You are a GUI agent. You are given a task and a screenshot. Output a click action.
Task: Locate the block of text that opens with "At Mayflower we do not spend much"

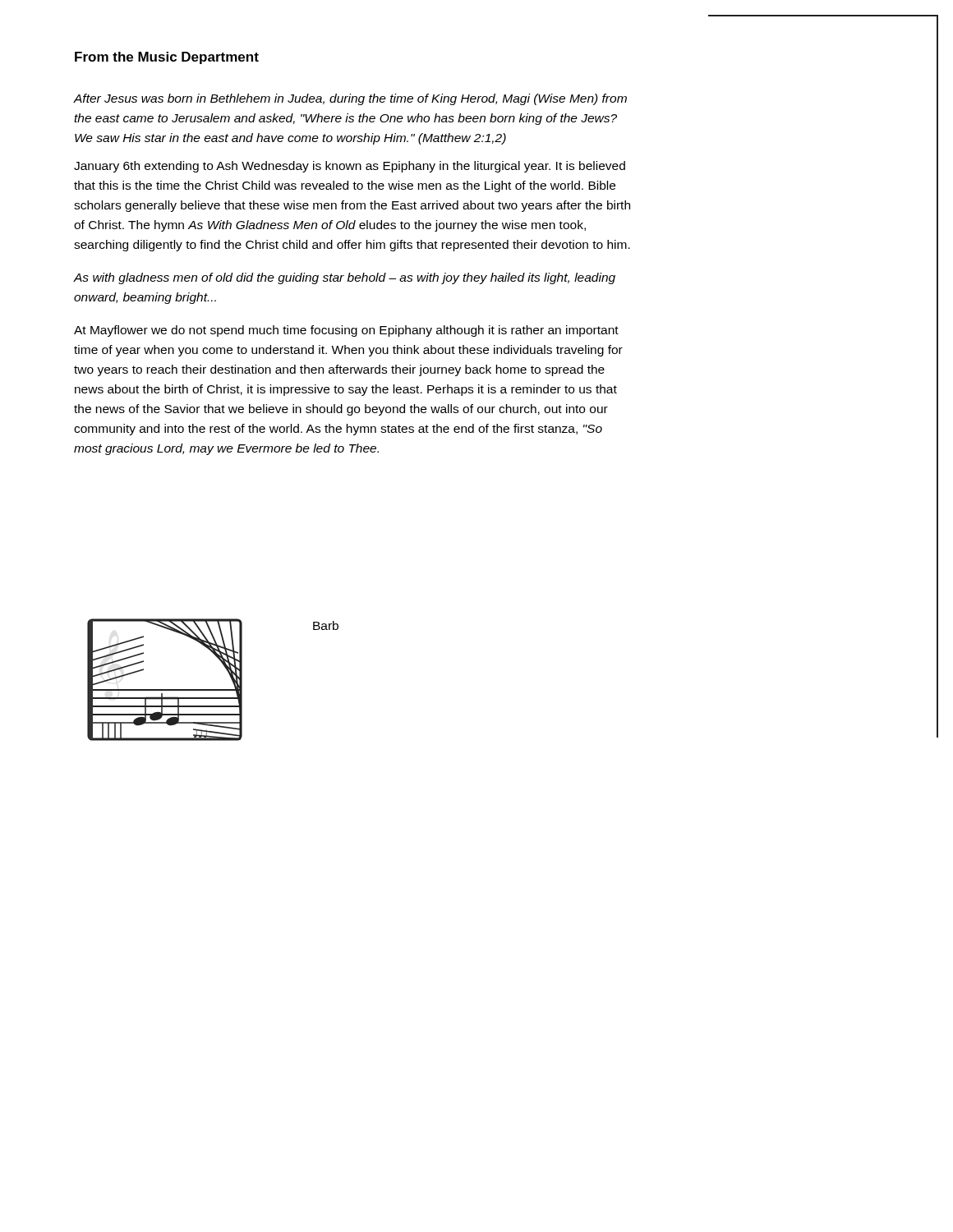tap(348, 389)
